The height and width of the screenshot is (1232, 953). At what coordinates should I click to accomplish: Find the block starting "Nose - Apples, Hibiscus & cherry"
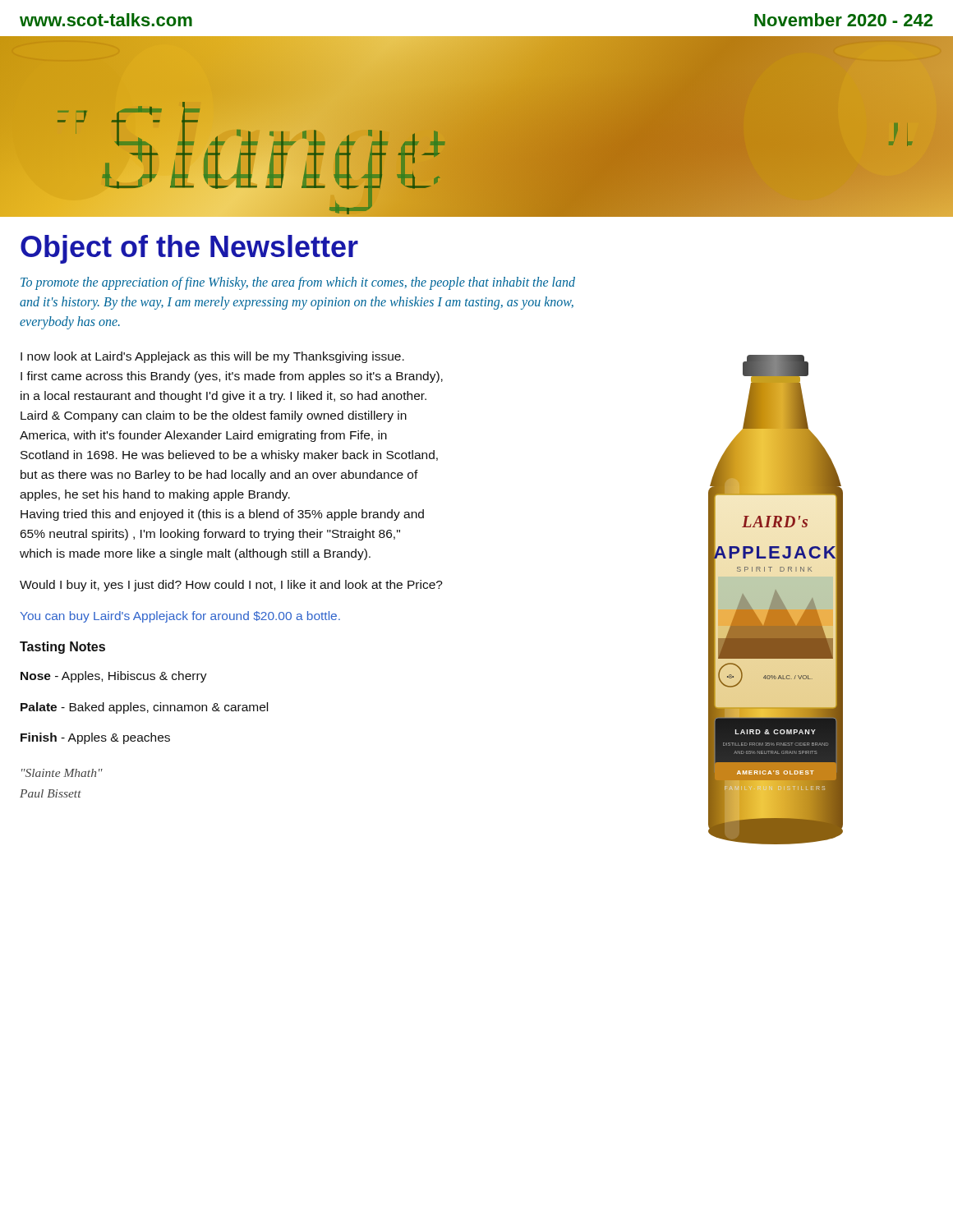click(114, 677)
